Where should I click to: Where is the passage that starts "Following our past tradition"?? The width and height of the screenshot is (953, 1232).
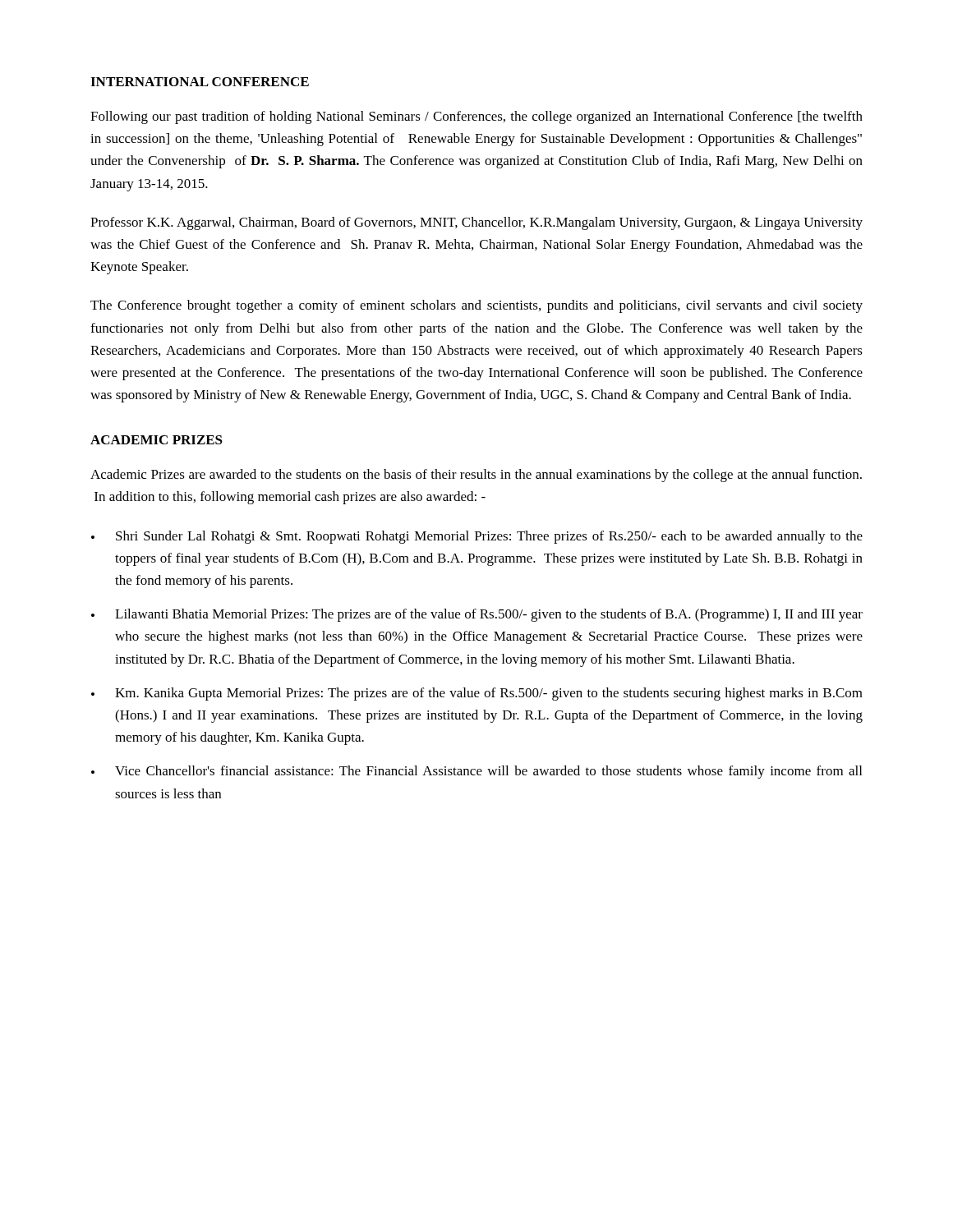pos(476,150)
